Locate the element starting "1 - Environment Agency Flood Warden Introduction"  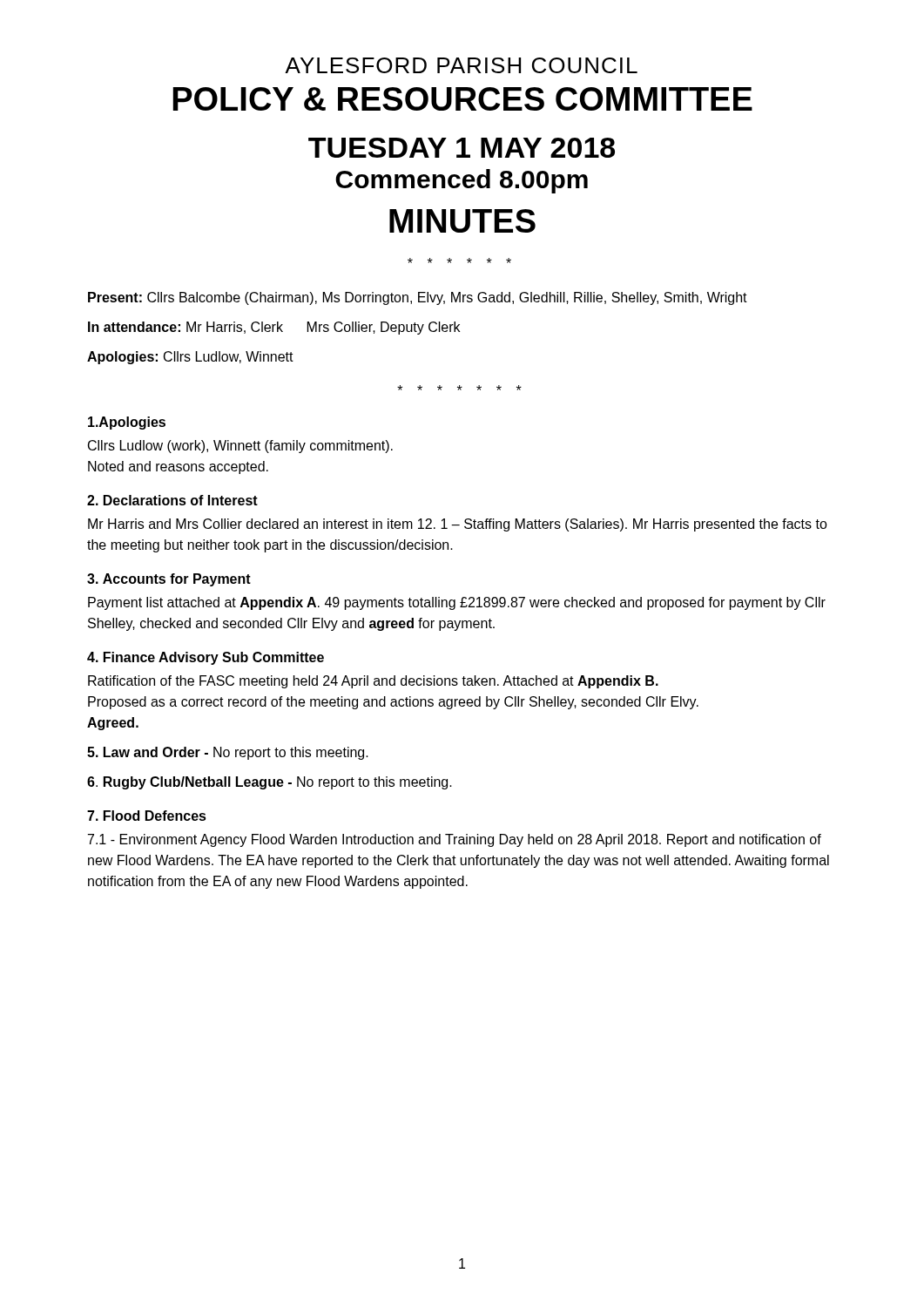coord(458,860)
